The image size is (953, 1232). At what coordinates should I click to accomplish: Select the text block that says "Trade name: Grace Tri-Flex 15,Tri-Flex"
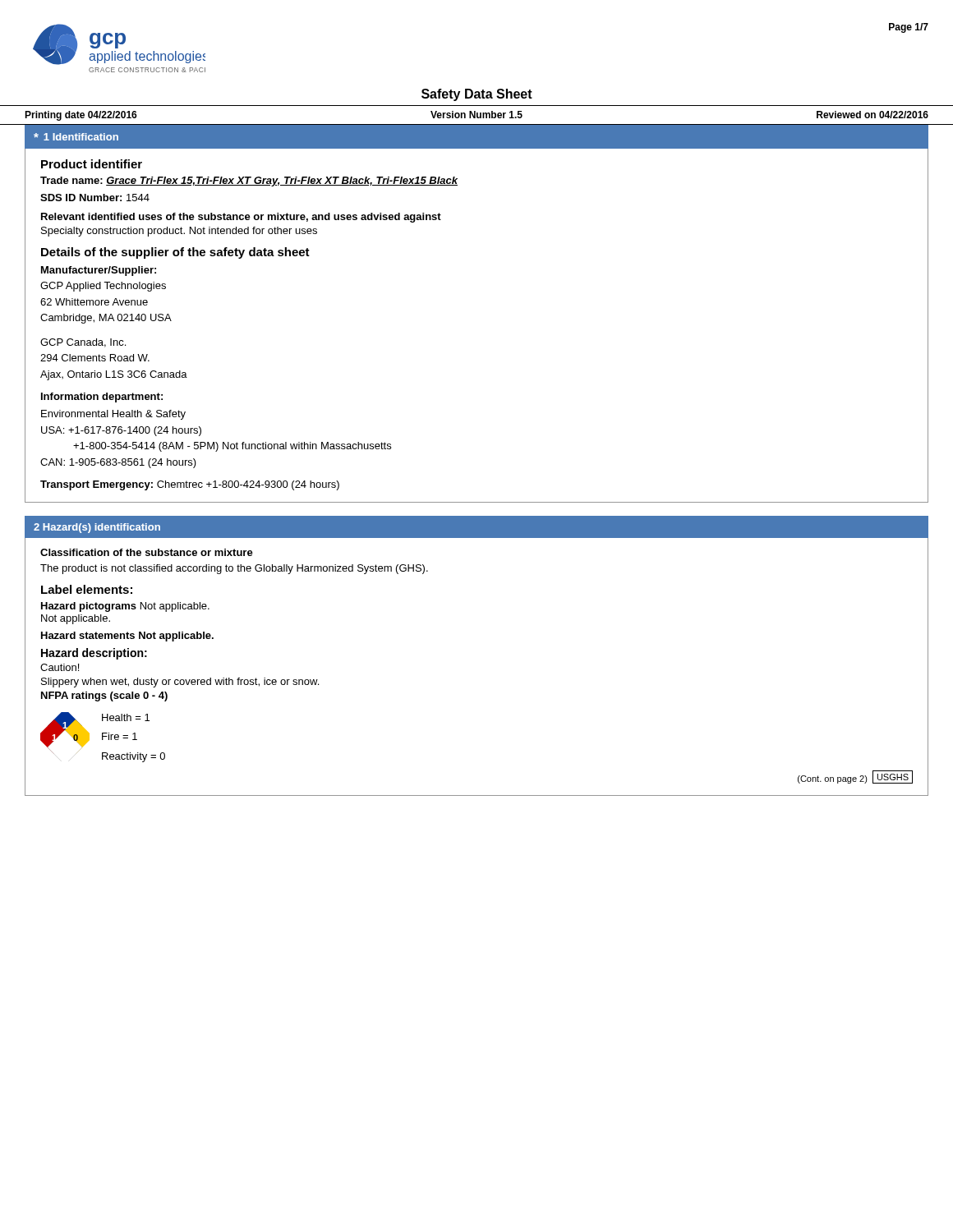[x=249, y=180]
